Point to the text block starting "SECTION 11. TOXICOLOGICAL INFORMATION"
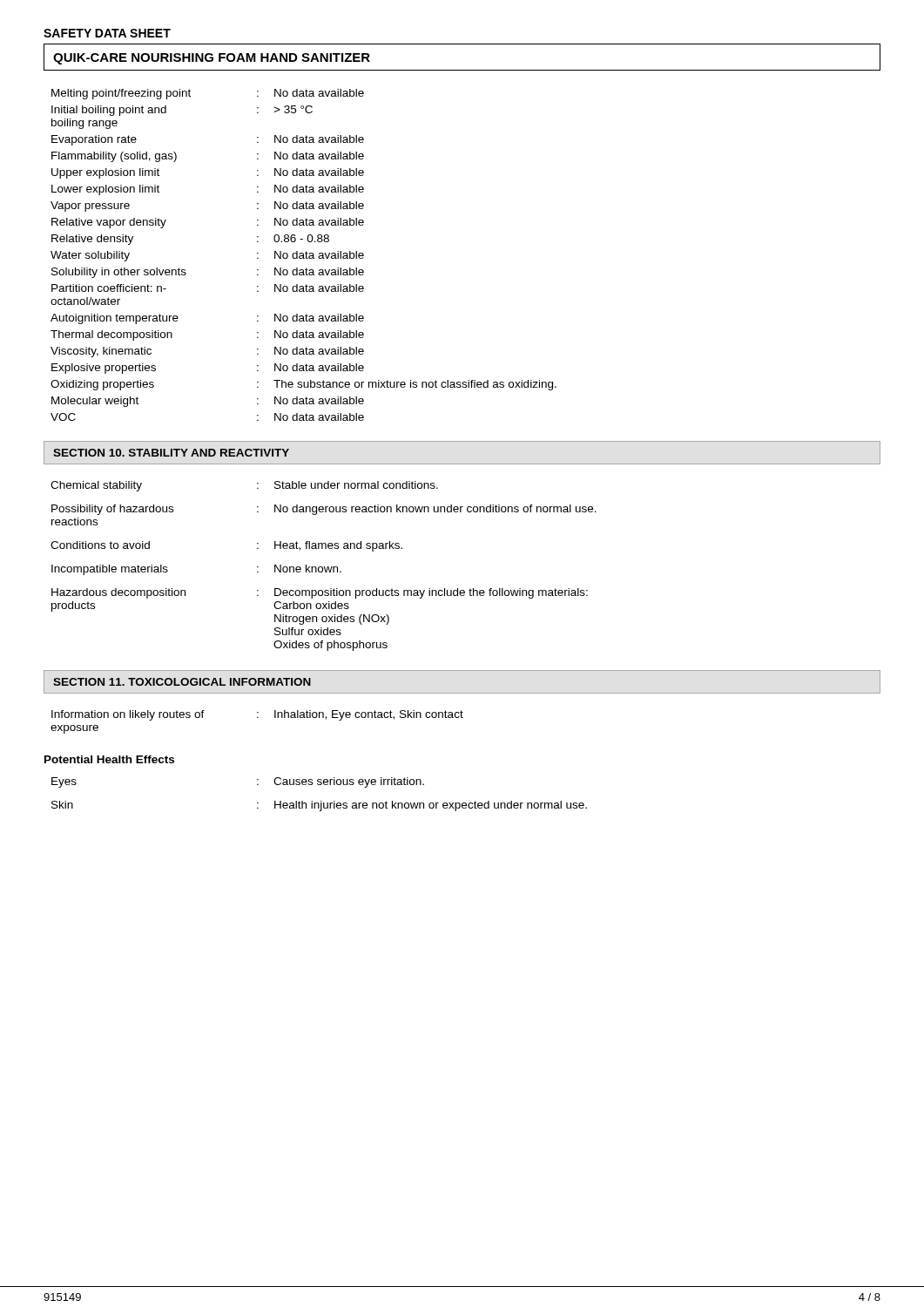The image size is (924, 1307). [x=462, y=682]
